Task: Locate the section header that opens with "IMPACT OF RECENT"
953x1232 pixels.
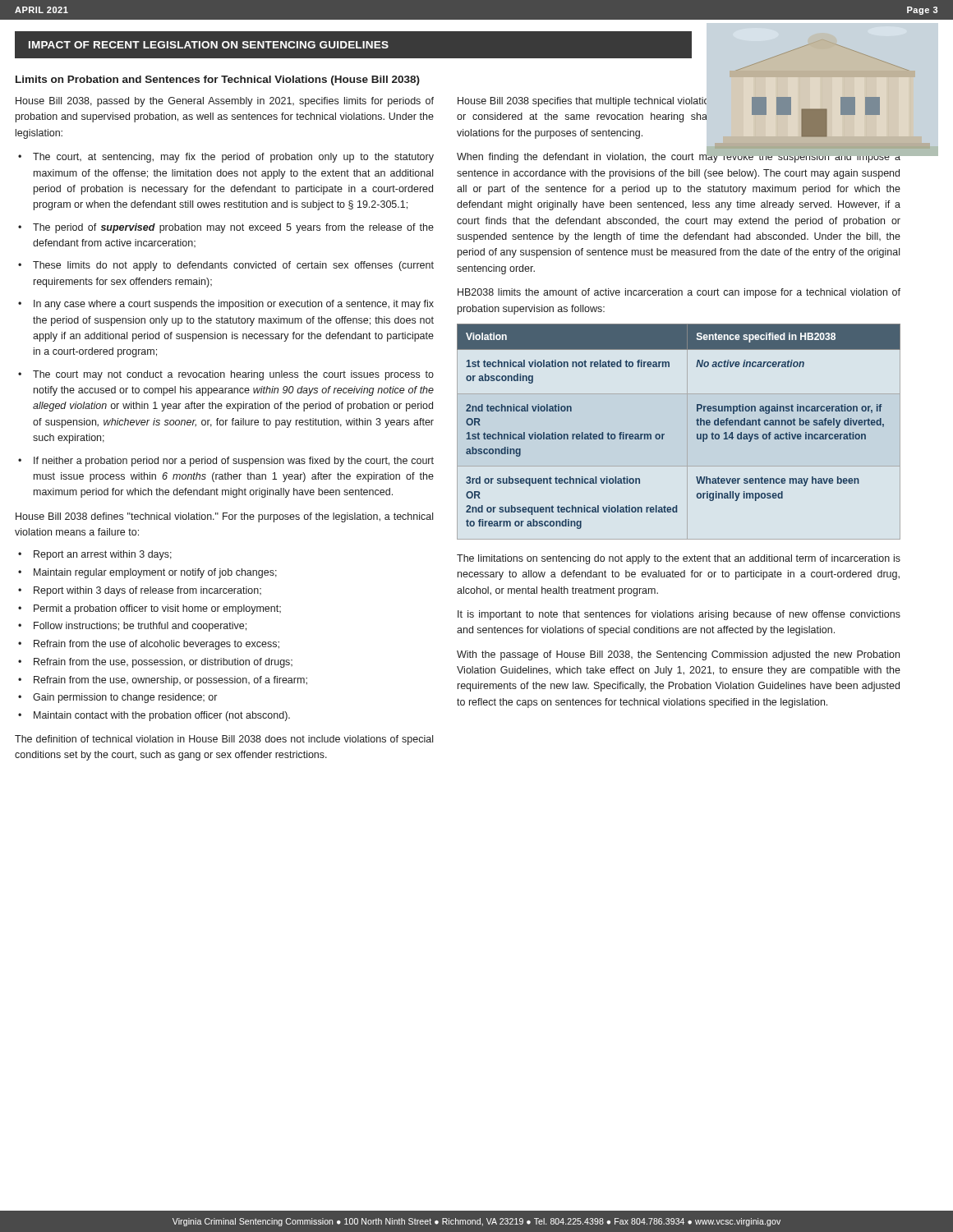Action: point(208,45)
